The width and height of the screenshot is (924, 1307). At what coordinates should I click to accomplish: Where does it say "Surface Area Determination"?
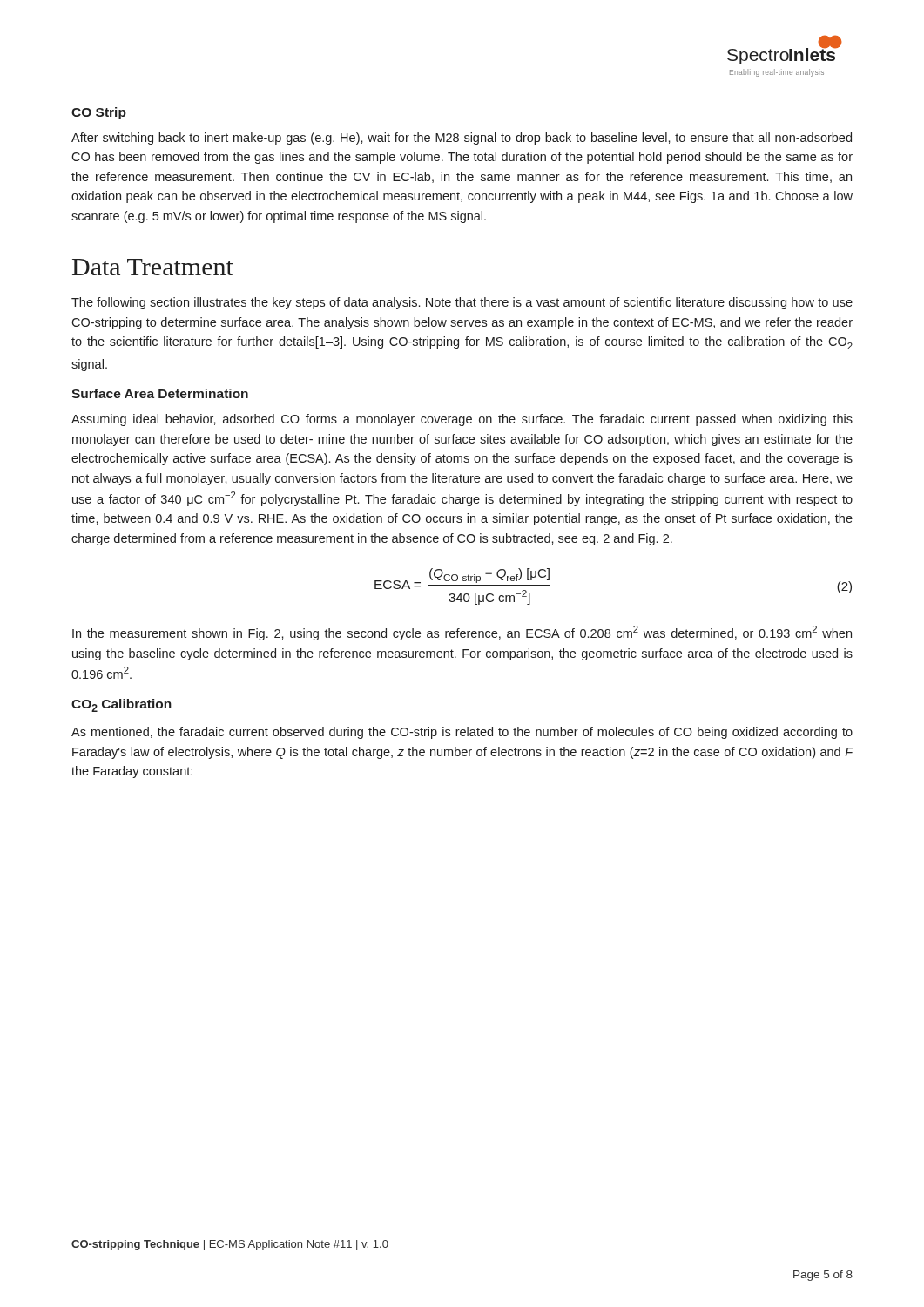pos(160,394)
